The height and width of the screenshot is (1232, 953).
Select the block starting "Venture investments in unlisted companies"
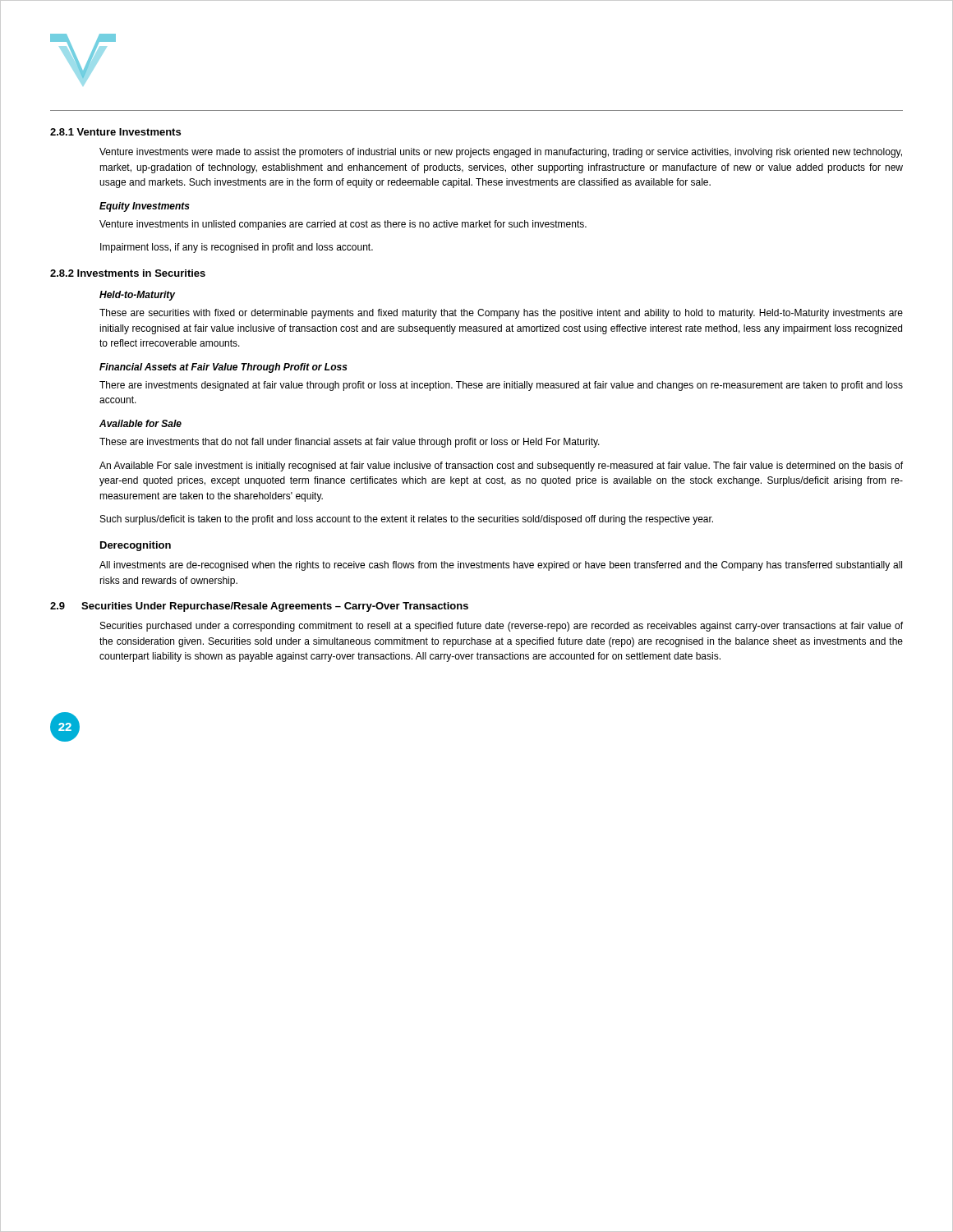click(343, 224)
